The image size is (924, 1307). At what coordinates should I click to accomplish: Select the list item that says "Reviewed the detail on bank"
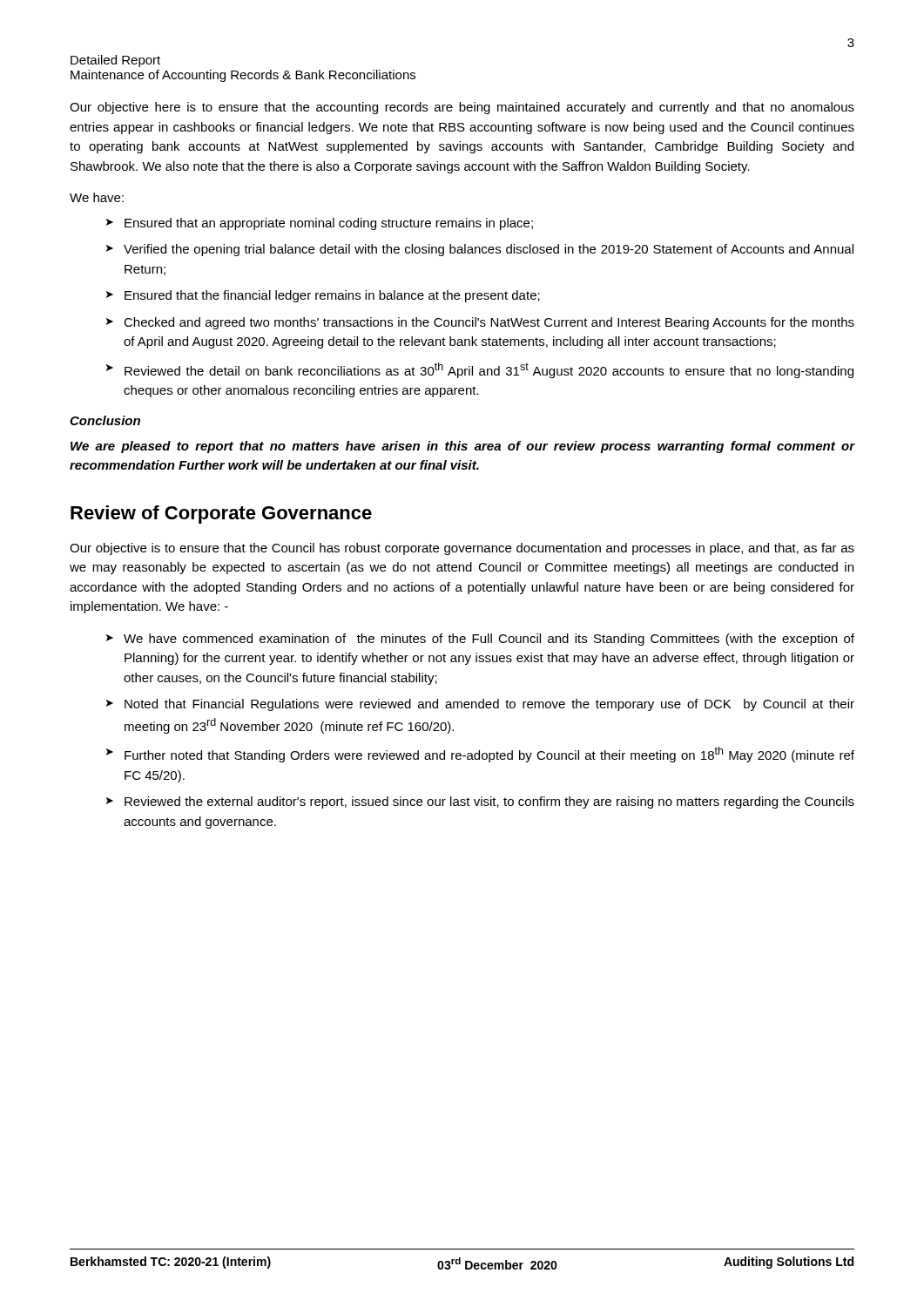489,379
